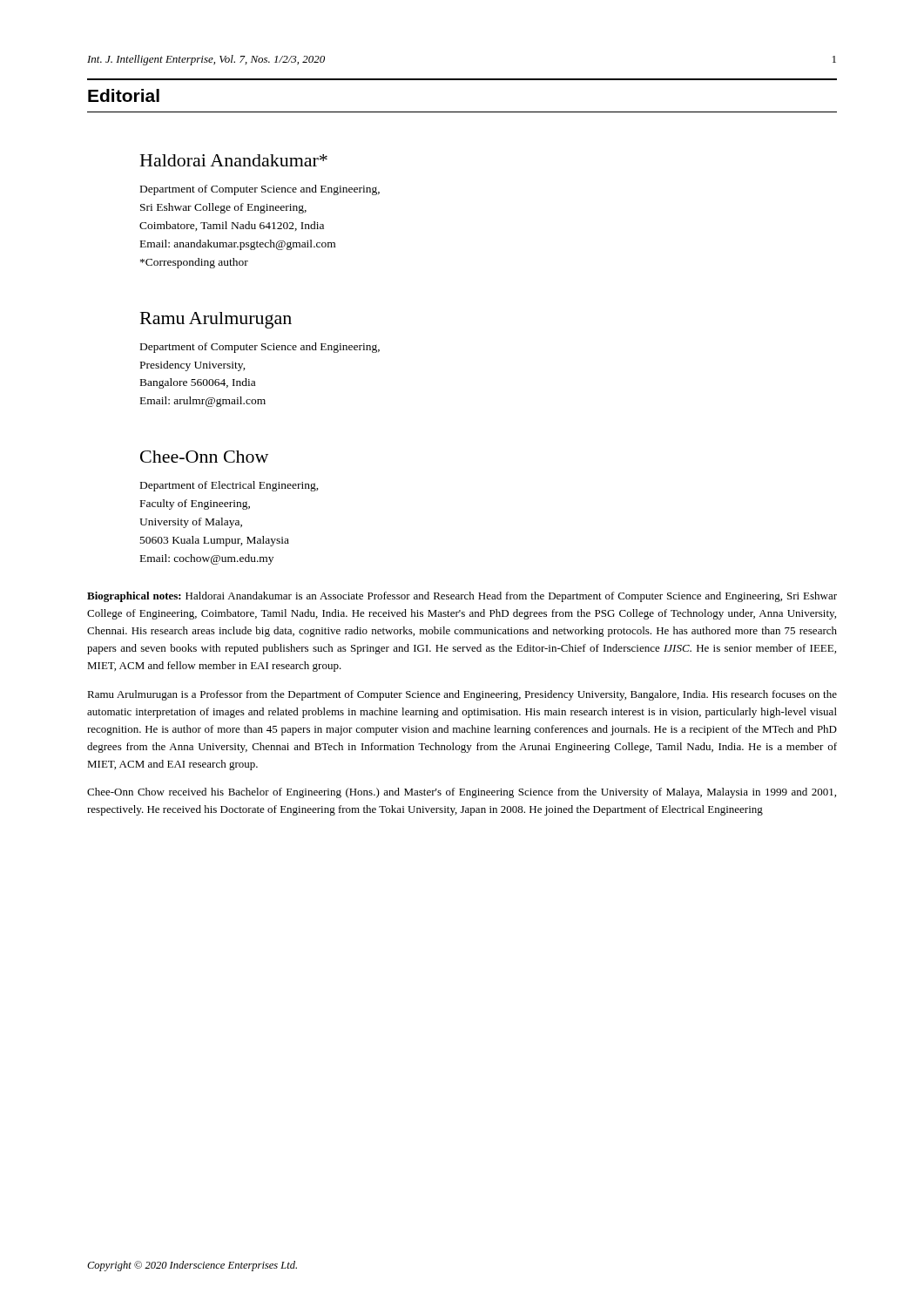The image size is (924, 1307).
Task: Click on the element starting "Department of Electrical Engineering, Faculty of"
Action: click(229, 522)
